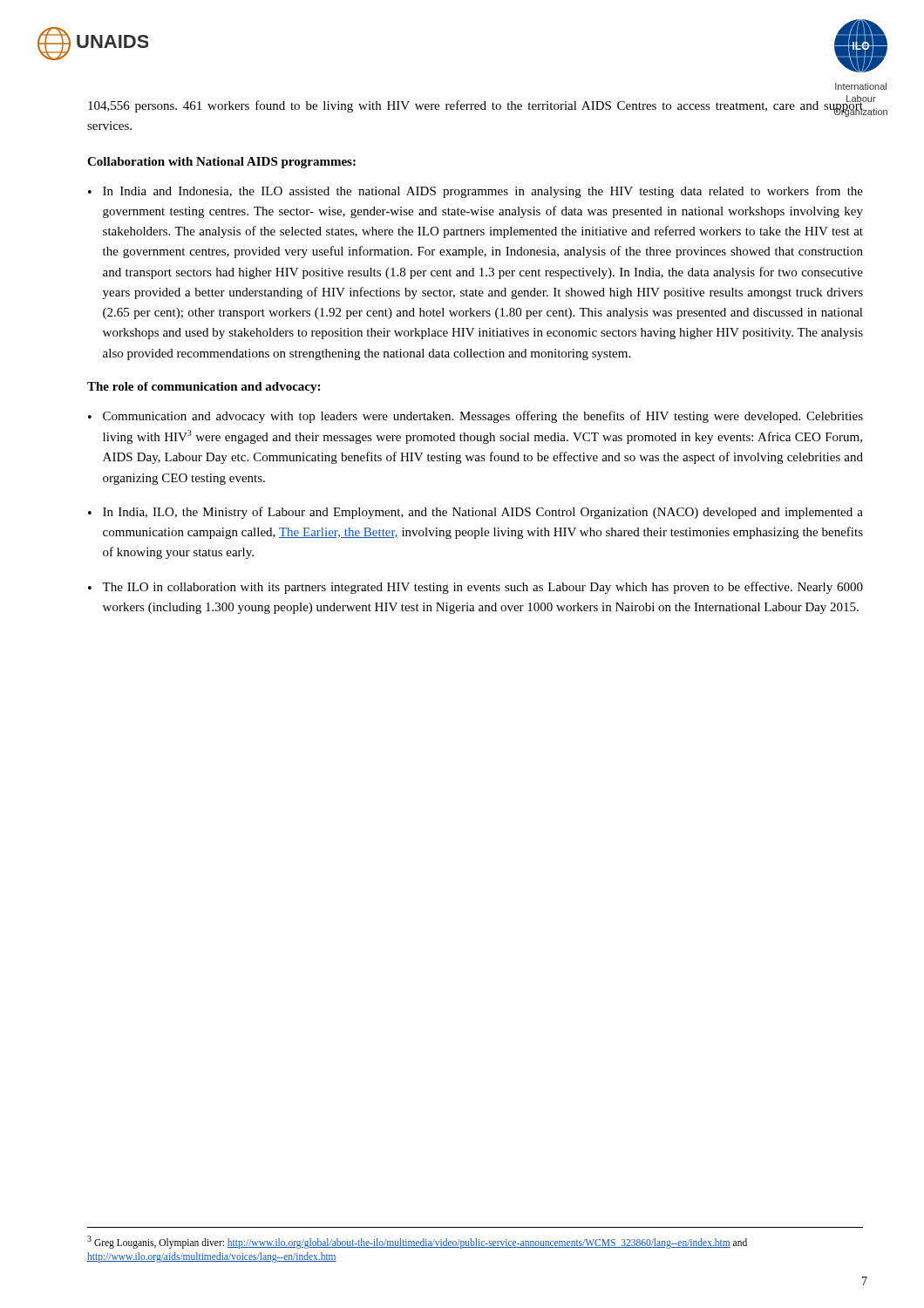Screen dimensions: 1308x924
Task: Locate the text block starting "The ILO in"
Action: click(x=483, y=597)
